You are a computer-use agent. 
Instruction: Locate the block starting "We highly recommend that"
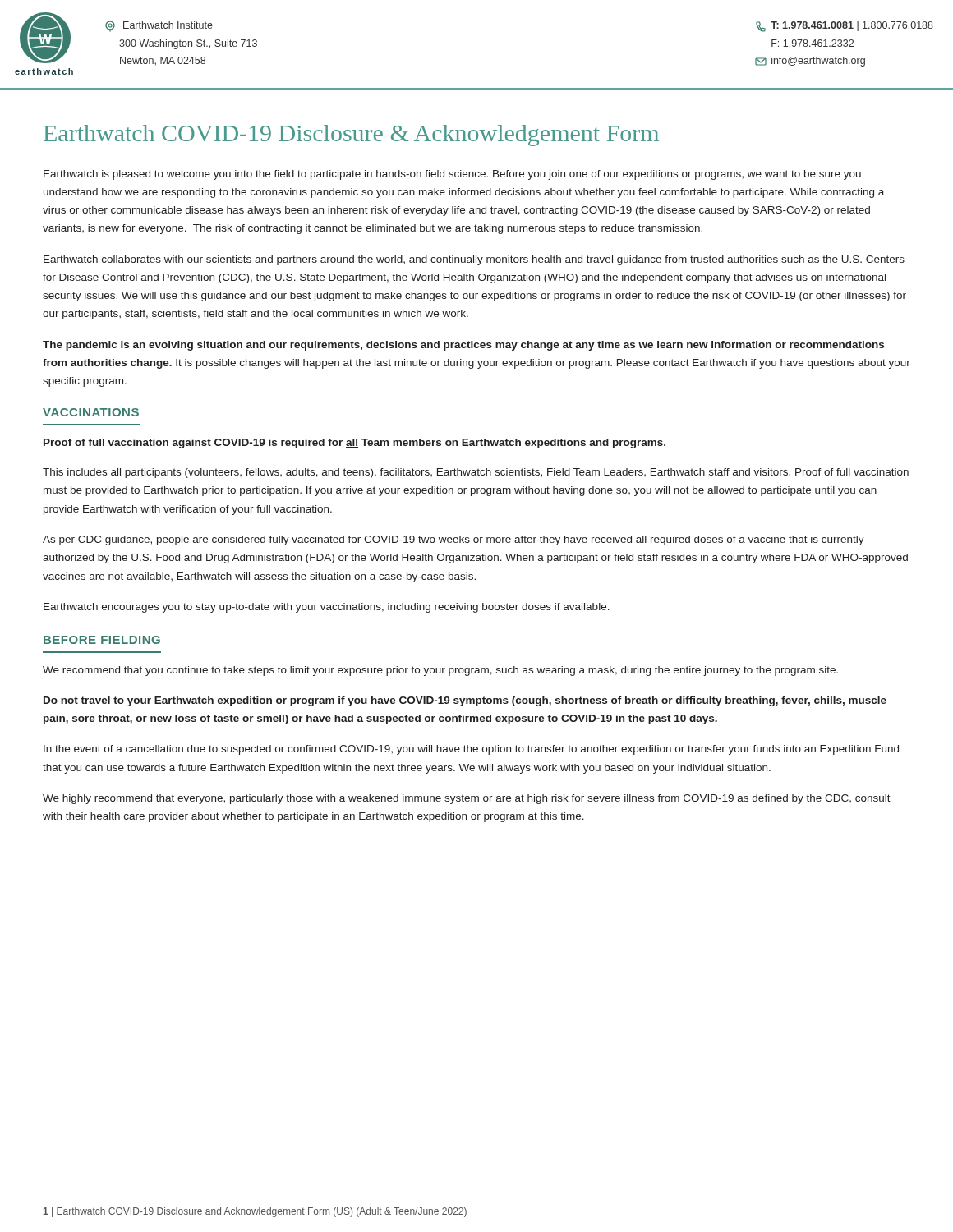[466, 807]
